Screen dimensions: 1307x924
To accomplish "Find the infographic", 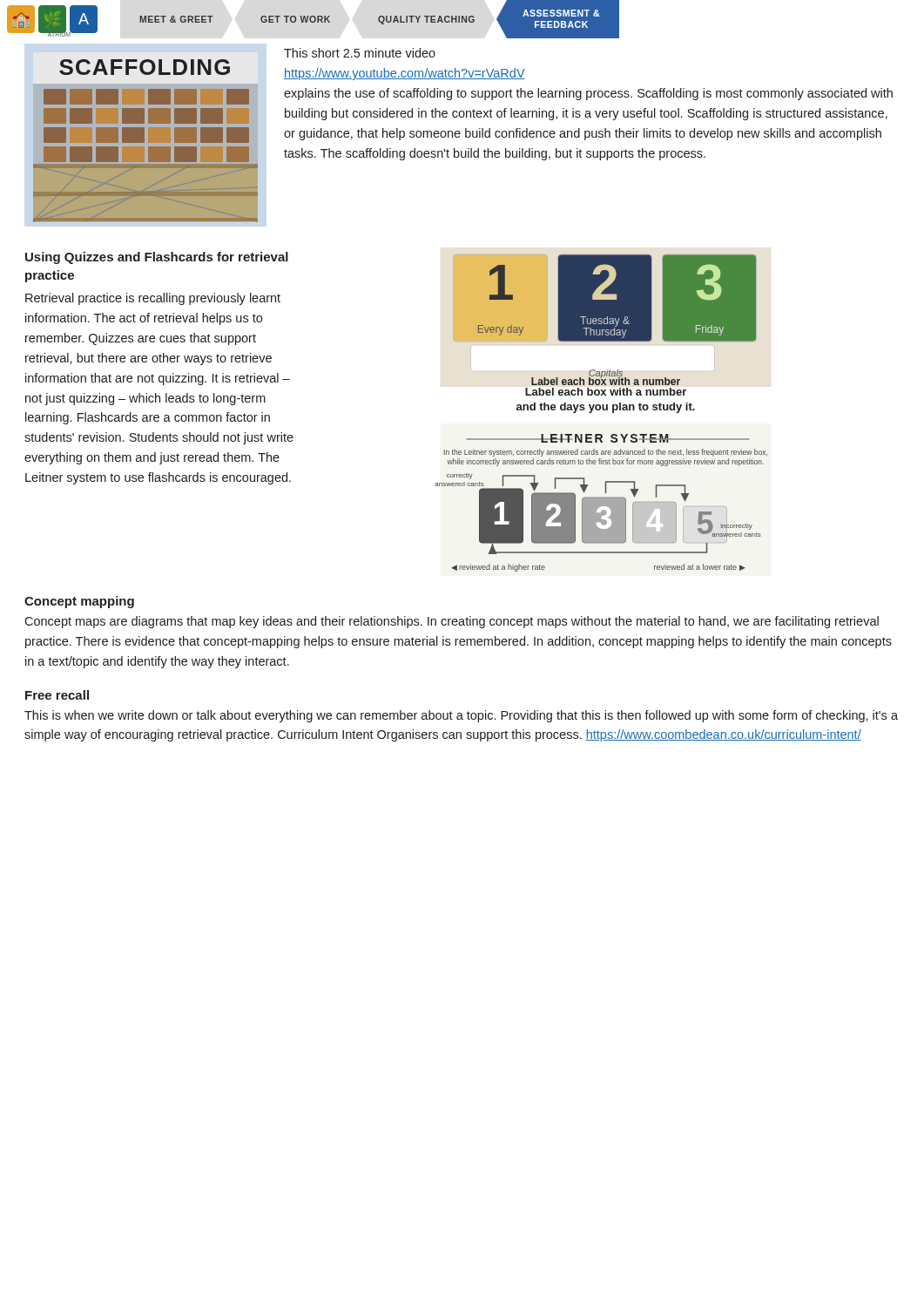I will (x=606, y=500).
